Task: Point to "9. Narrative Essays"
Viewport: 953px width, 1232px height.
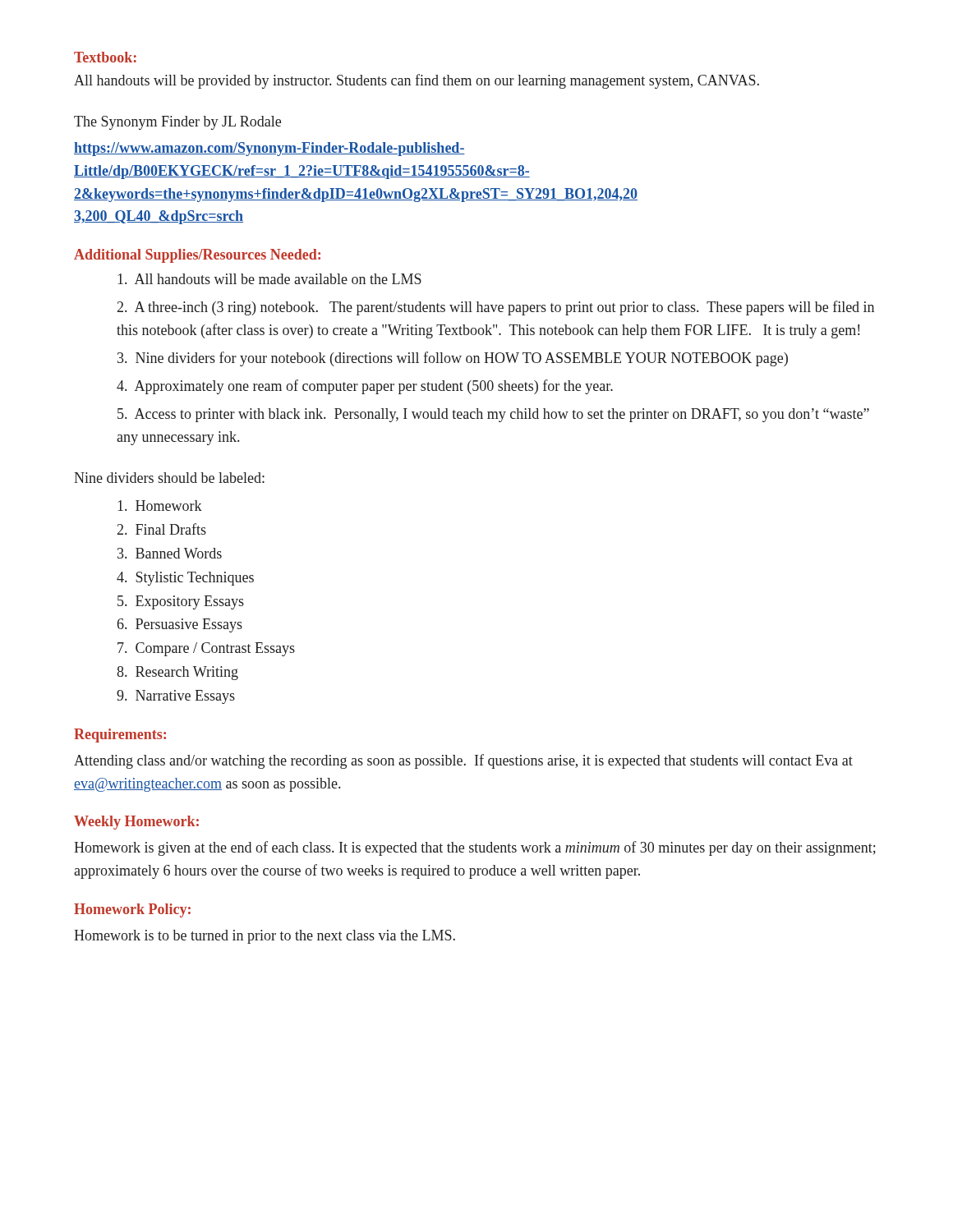Action: pyautogui.click(x=176, y=696)
